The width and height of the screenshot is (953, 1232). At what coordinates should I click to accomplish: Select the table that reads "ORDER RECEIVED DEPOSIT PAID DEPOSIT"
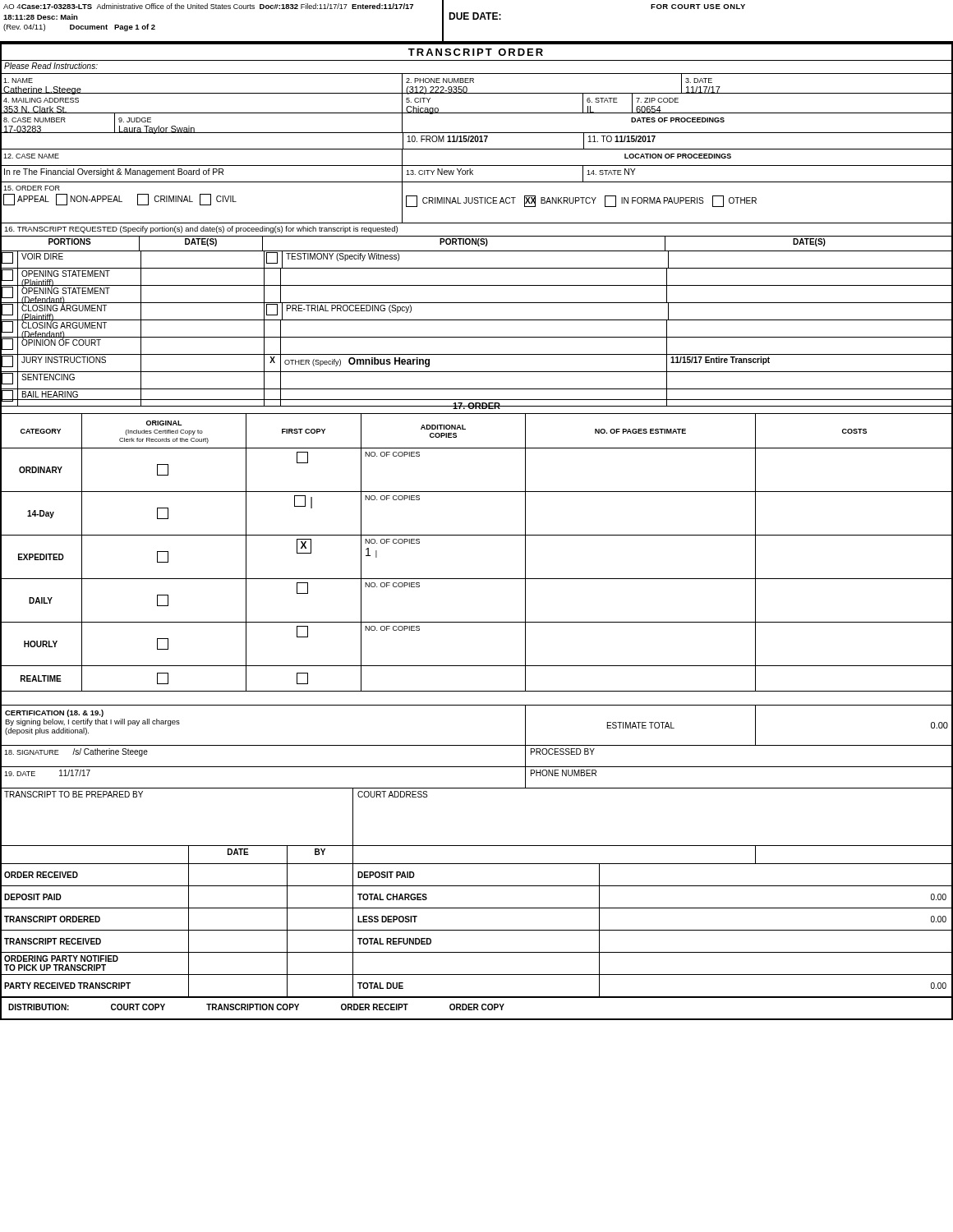click(476, 931)
